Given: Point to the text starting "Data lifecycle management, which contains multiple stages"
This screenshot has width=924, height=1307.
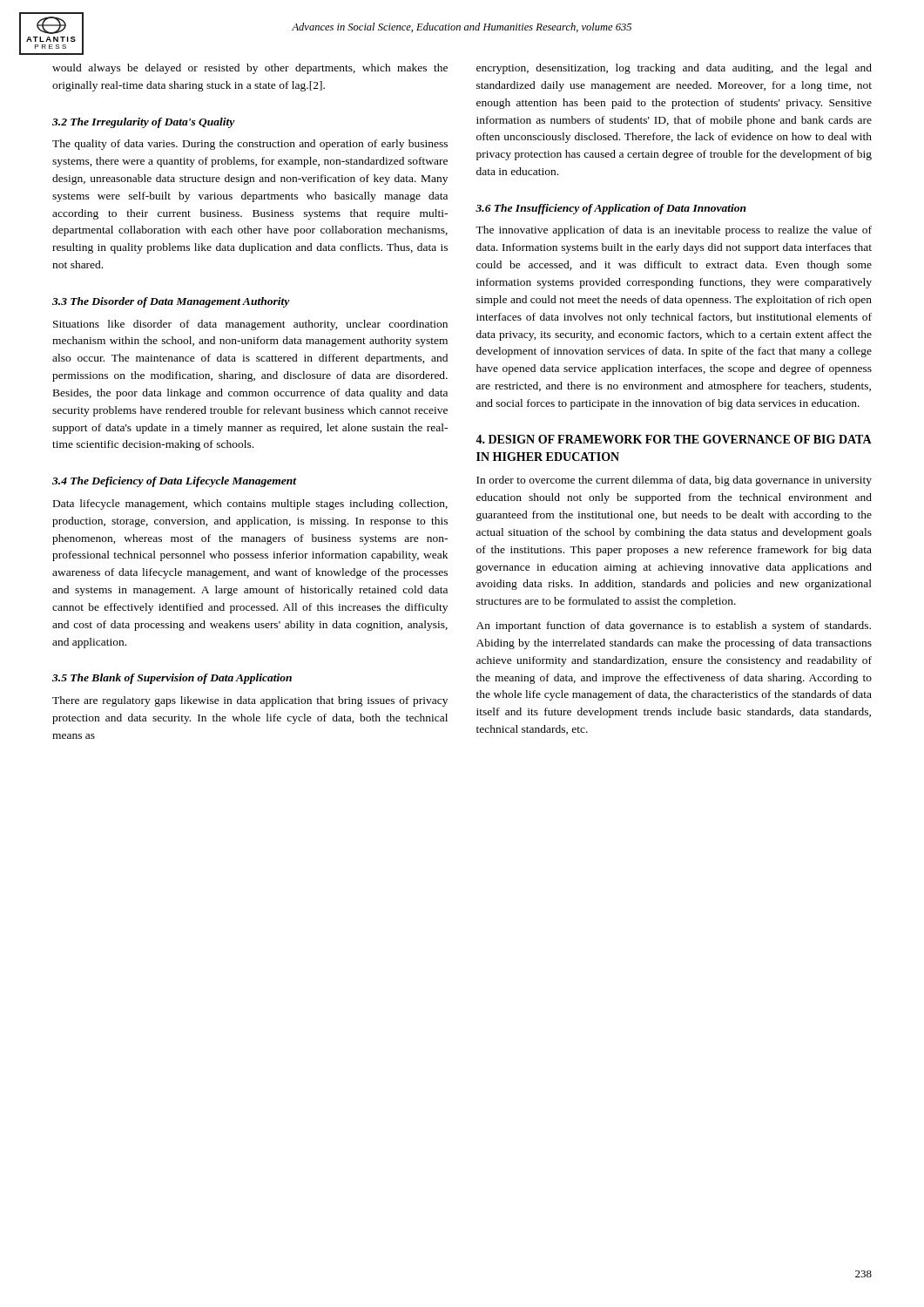Looking at the screenshot, I should point(250,573).
